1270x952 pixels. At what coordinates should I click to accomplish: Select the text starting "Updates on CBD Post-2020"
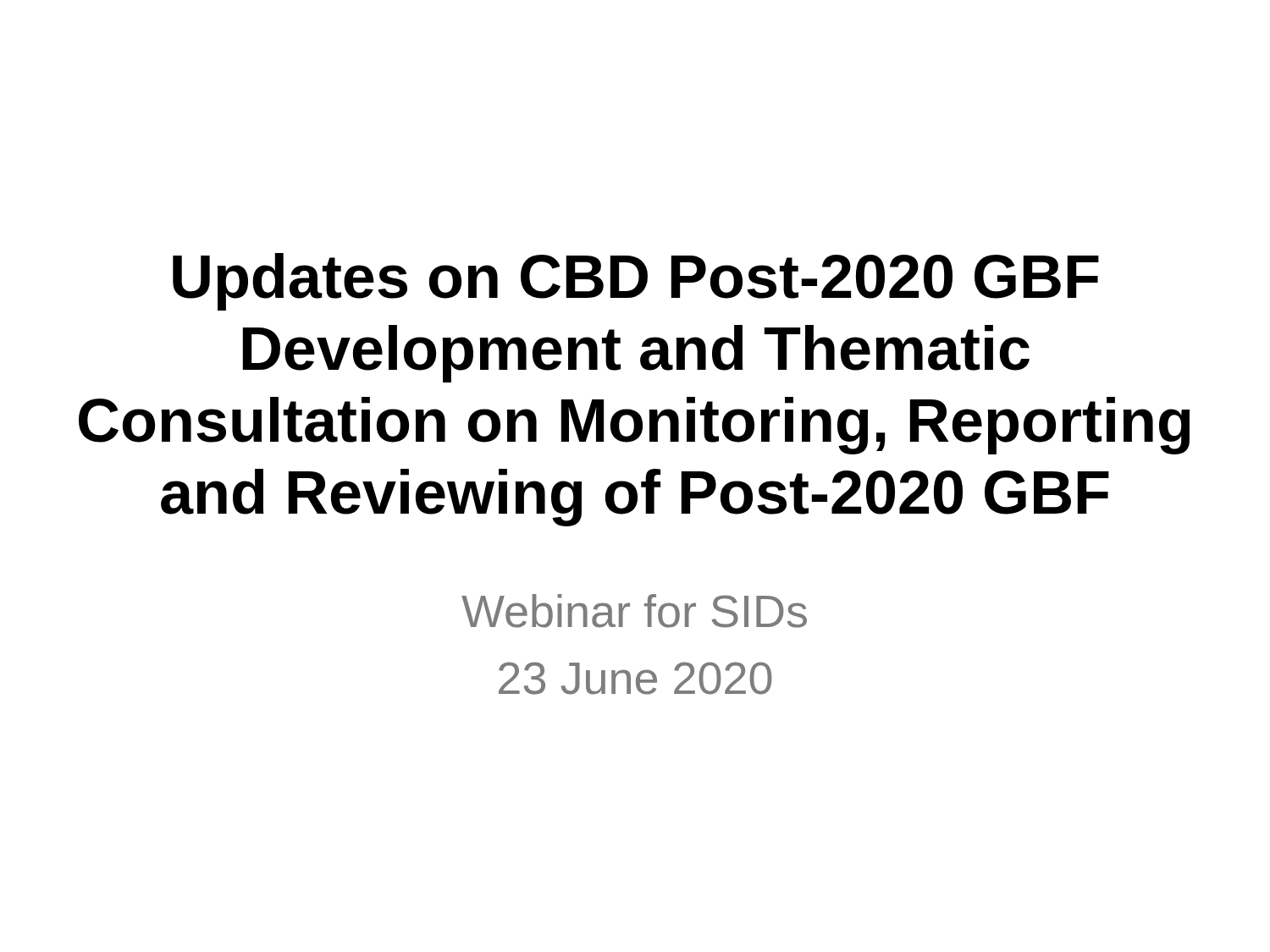click(635, 385)
